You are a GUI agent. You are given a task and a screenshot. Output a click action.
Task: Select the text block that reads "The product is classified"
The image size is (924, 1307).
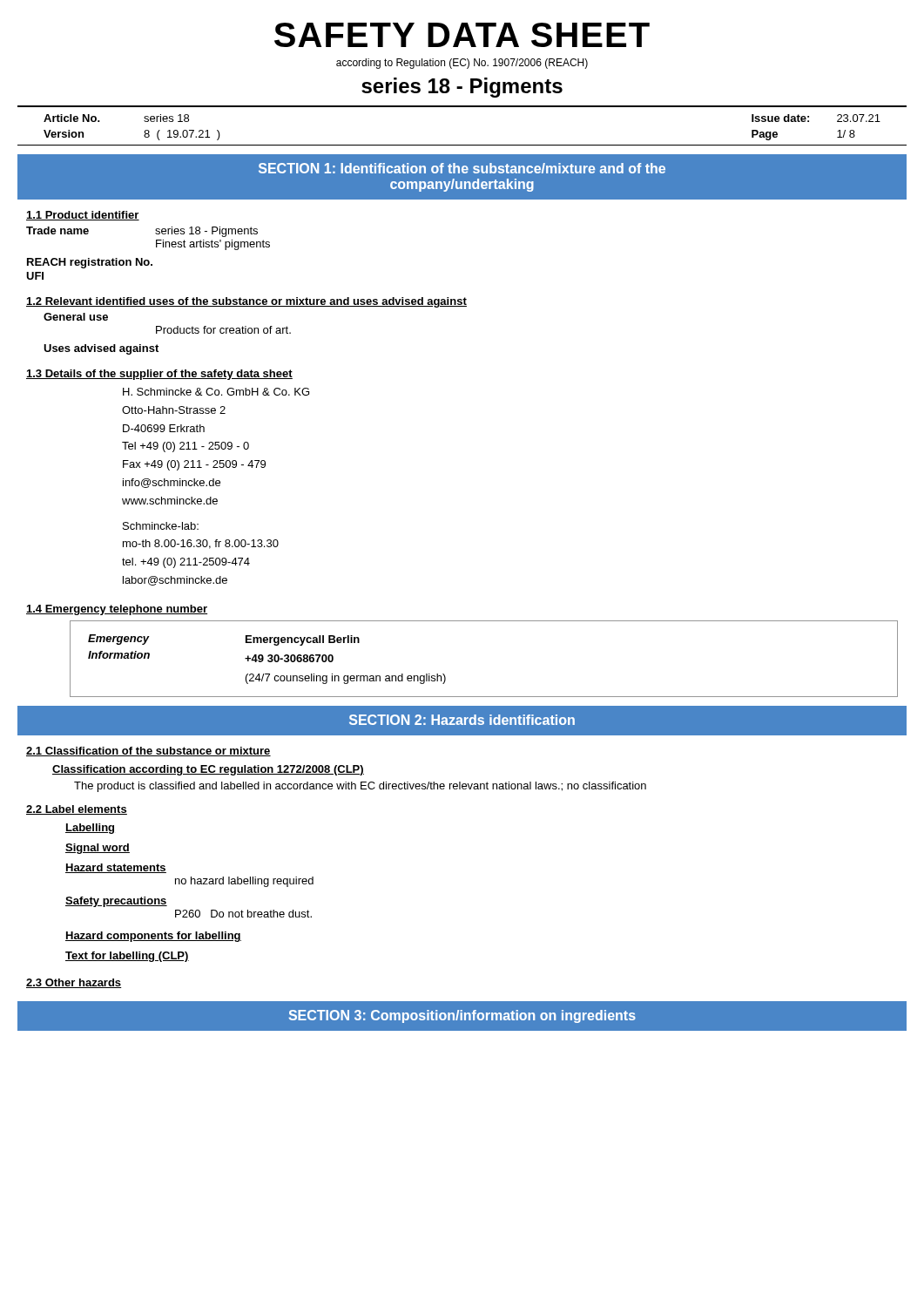(x=360, y=786)
